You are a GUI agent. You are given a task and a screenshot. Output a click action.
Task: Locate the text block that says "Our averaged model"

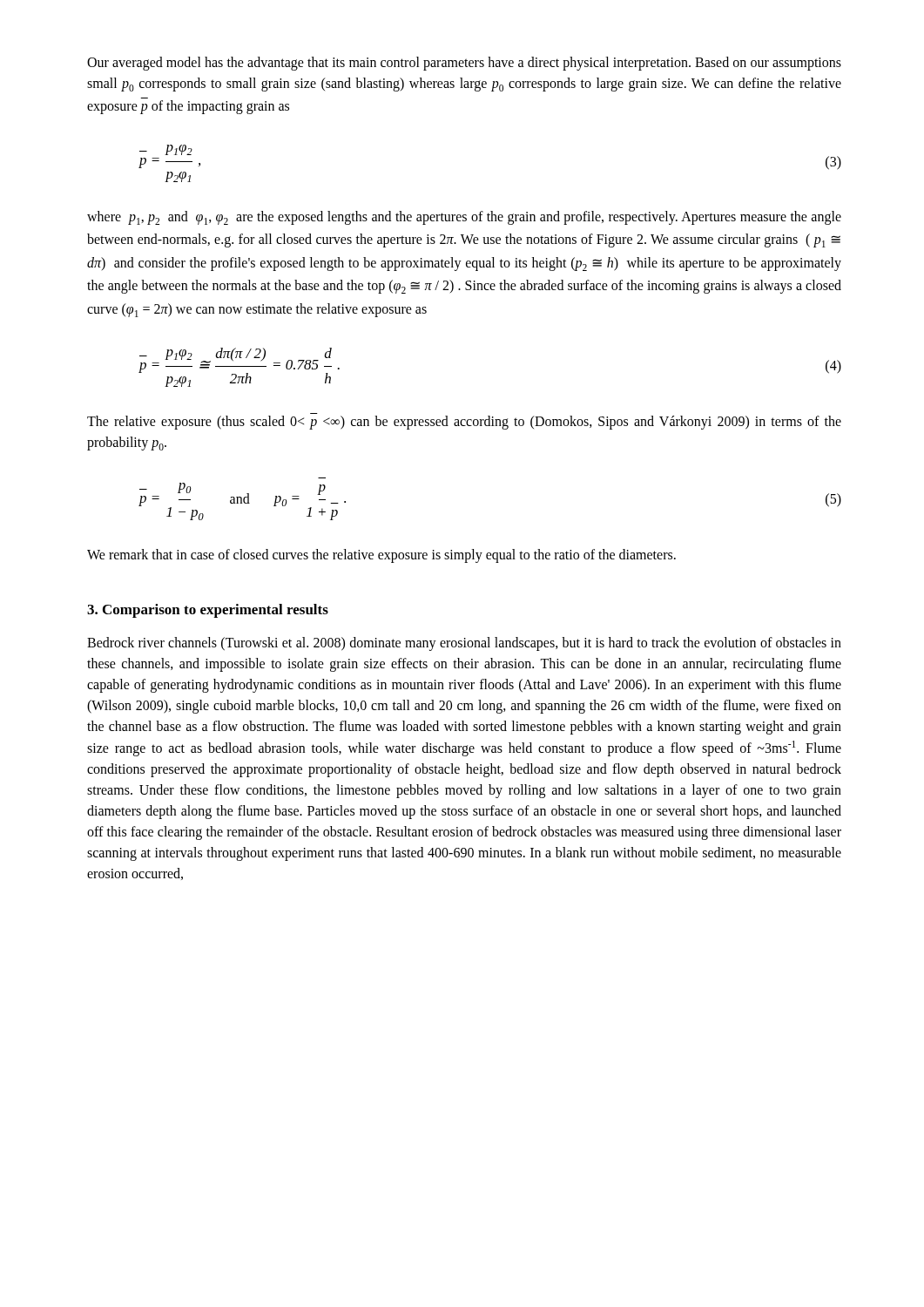[464, 84]
